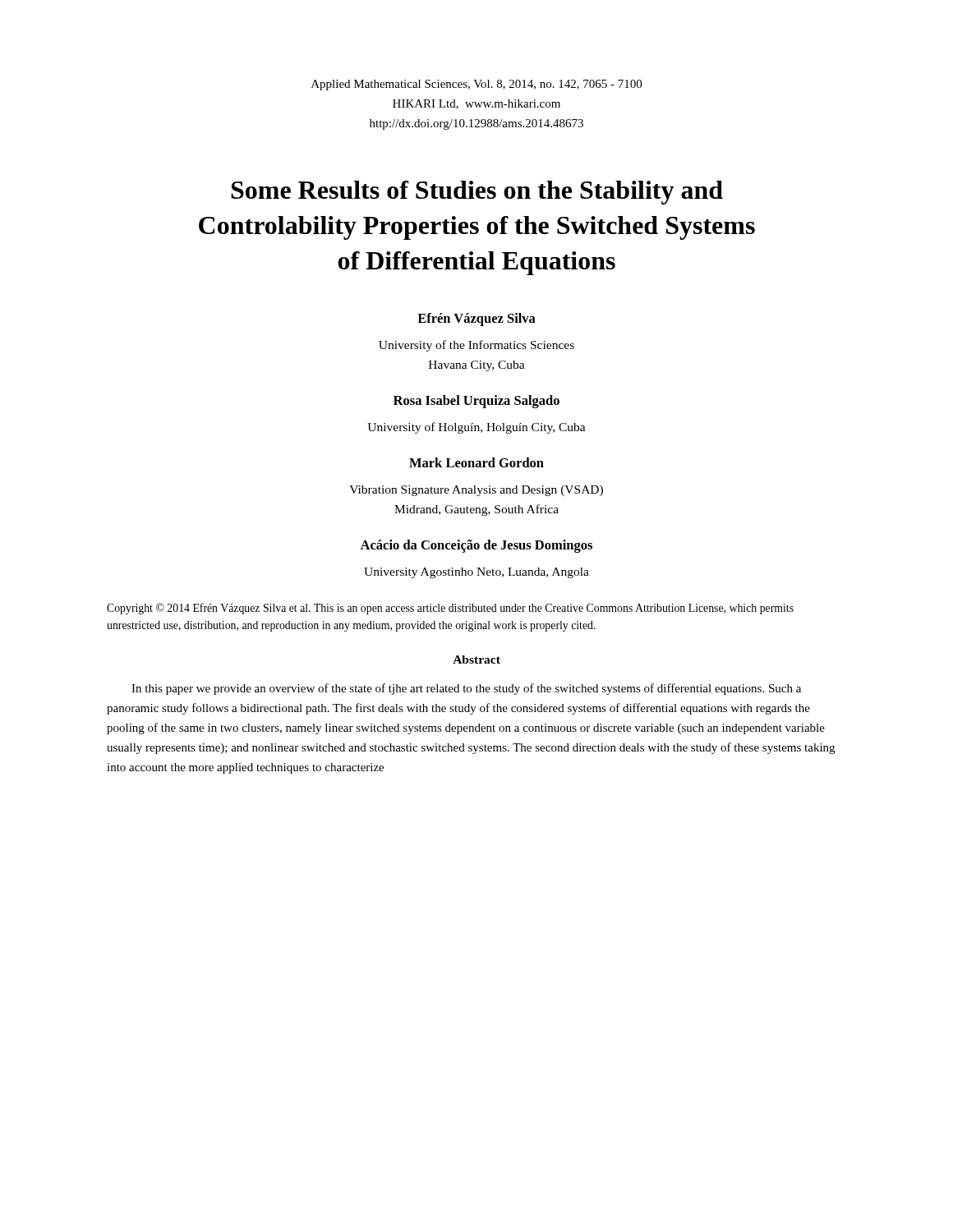
Task: Select the text block containing "In this paper we"
Action: point(471,728)
